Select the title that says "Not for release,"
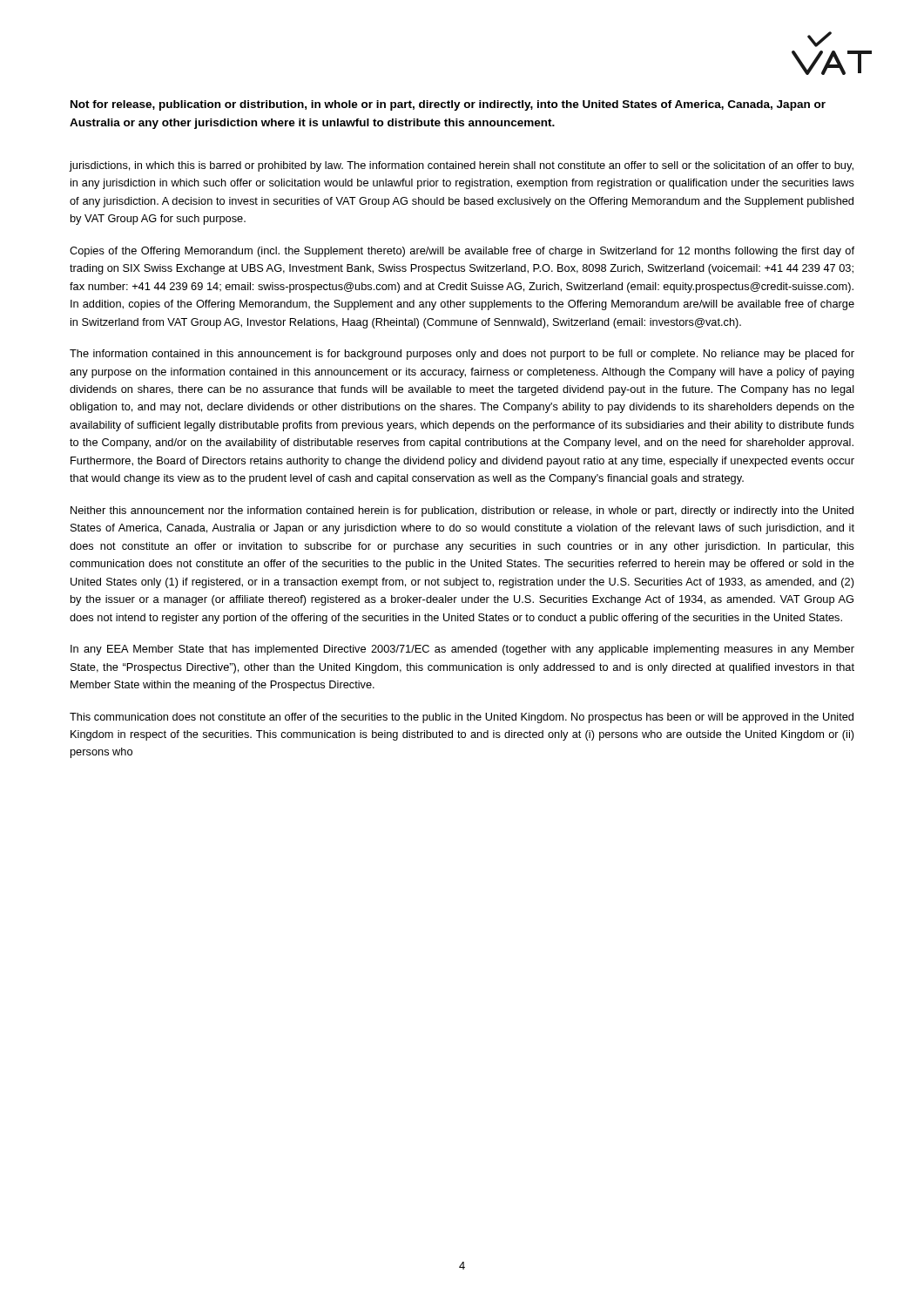Screen dimensions: 1307x924 pos(462,114)
